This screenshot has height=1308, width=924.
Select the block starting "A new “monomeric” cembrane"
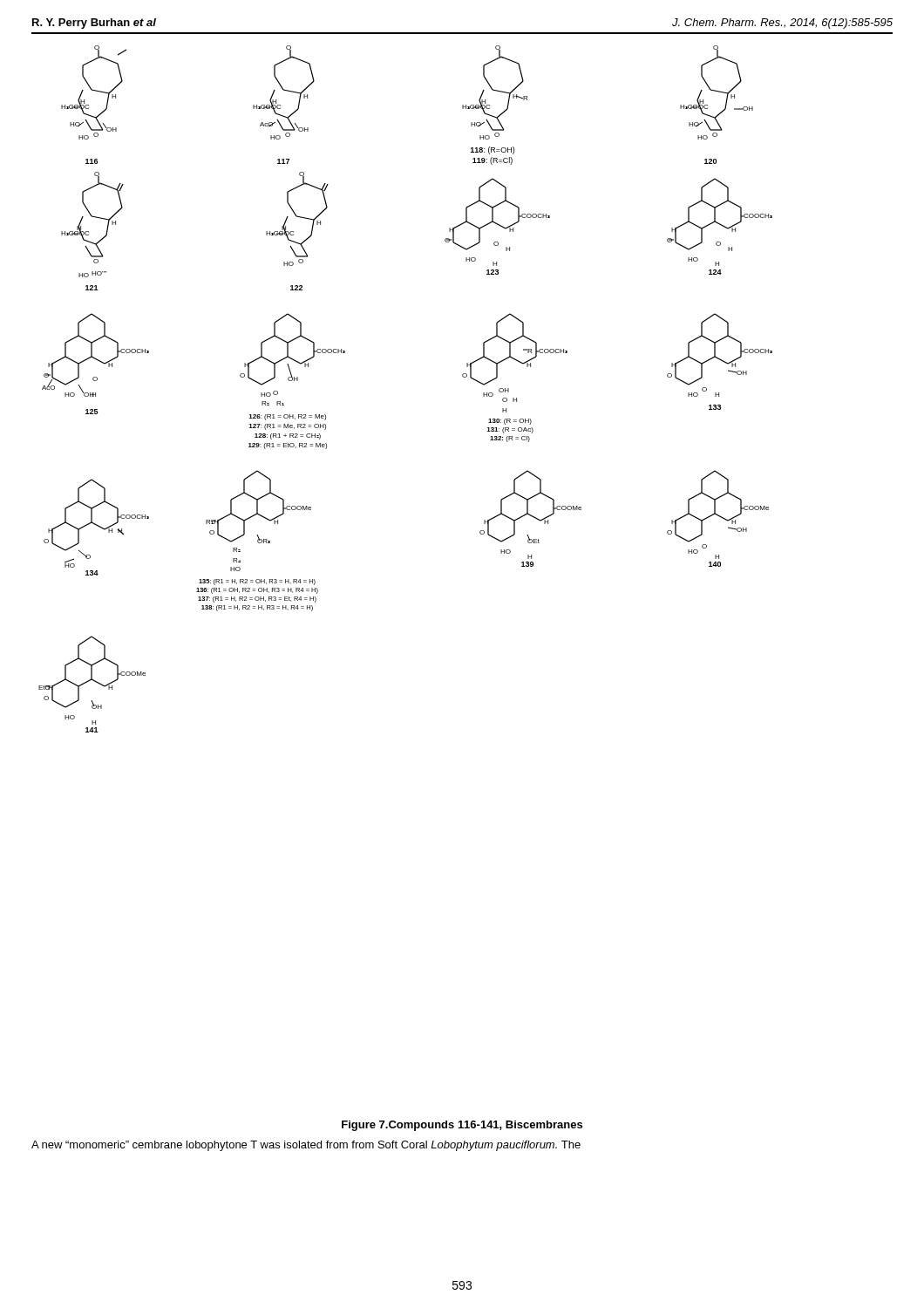pos(306,1144)
